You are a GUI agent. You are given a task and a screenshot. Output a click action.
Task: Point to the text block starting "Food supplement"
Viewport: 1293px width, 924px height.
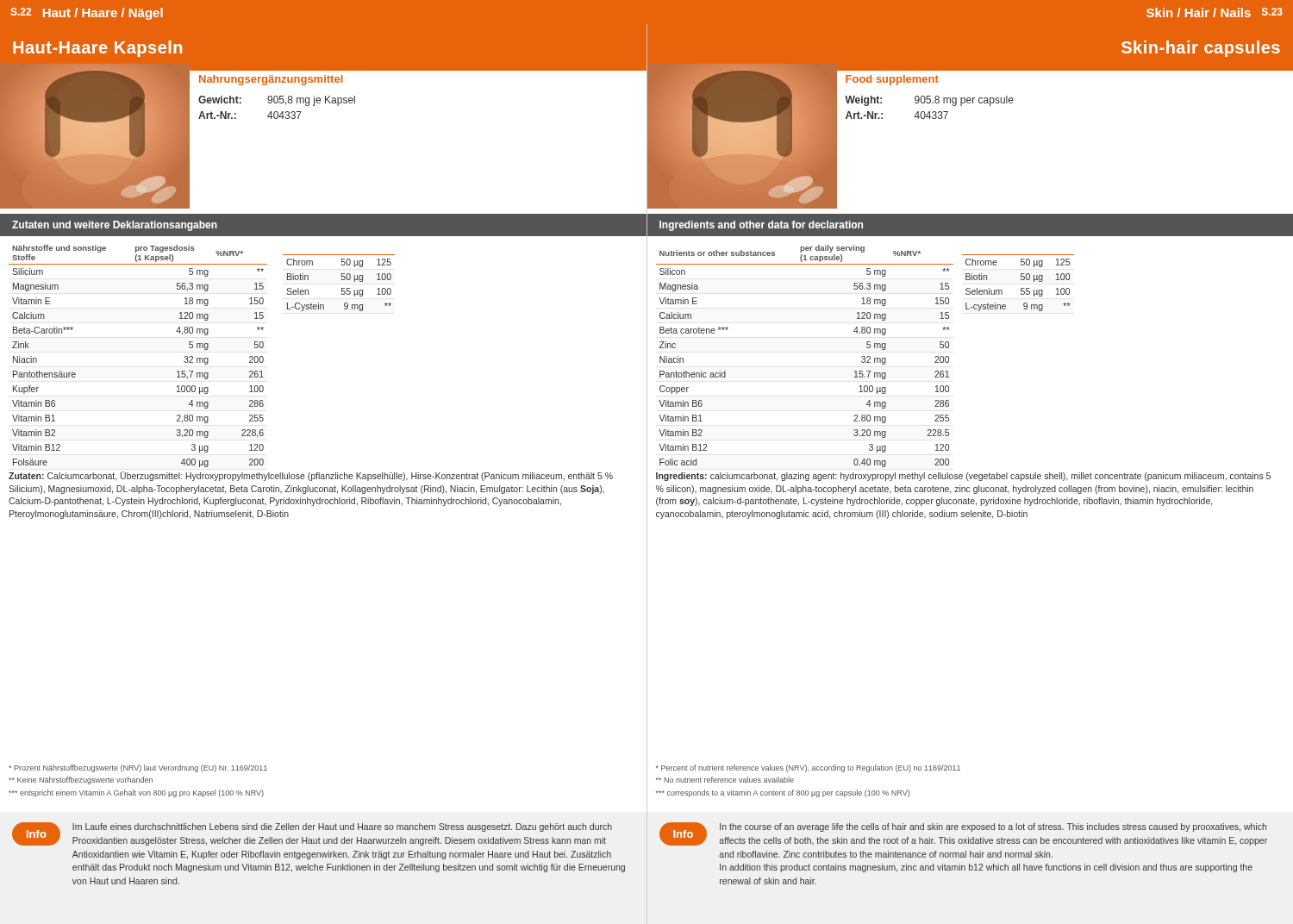pos(892,79)
